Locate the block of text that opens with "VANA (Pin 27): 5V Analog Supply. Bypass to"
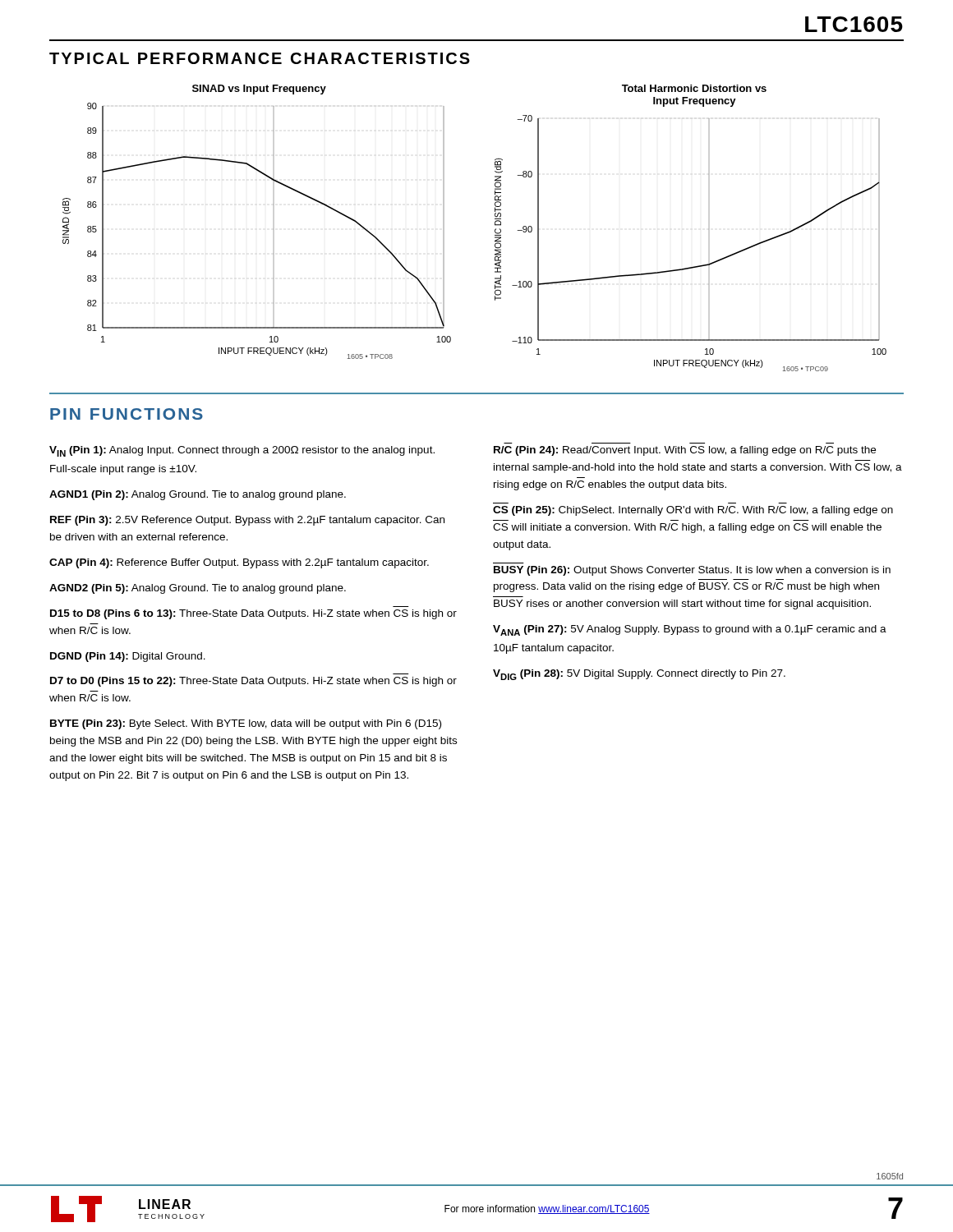The height and width of the screenshot is (1232, 953). point(689,638)
